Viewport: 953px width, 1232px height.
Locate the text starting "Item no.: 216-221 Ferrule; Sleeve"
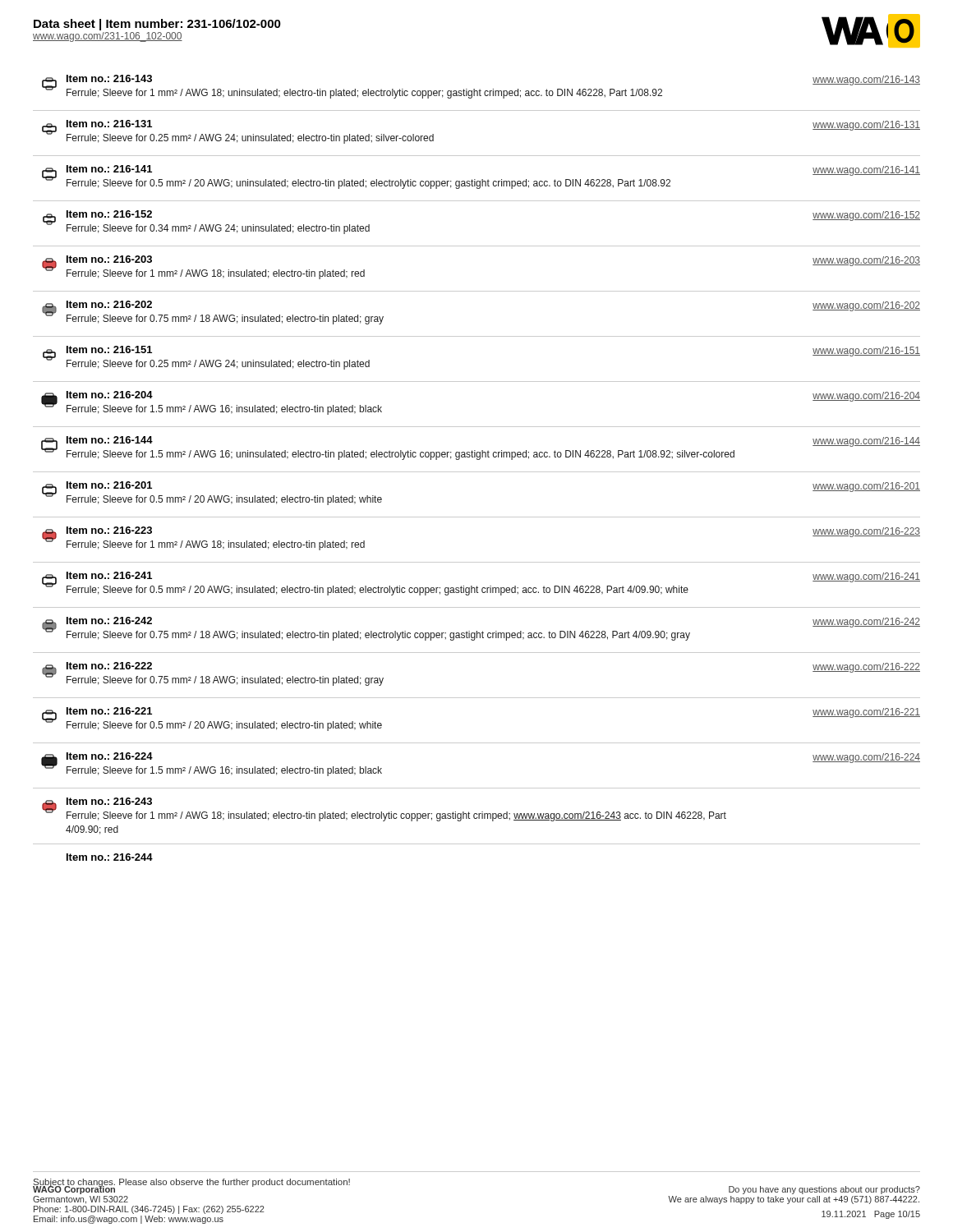pyautogui.click(x=137, y=722)
